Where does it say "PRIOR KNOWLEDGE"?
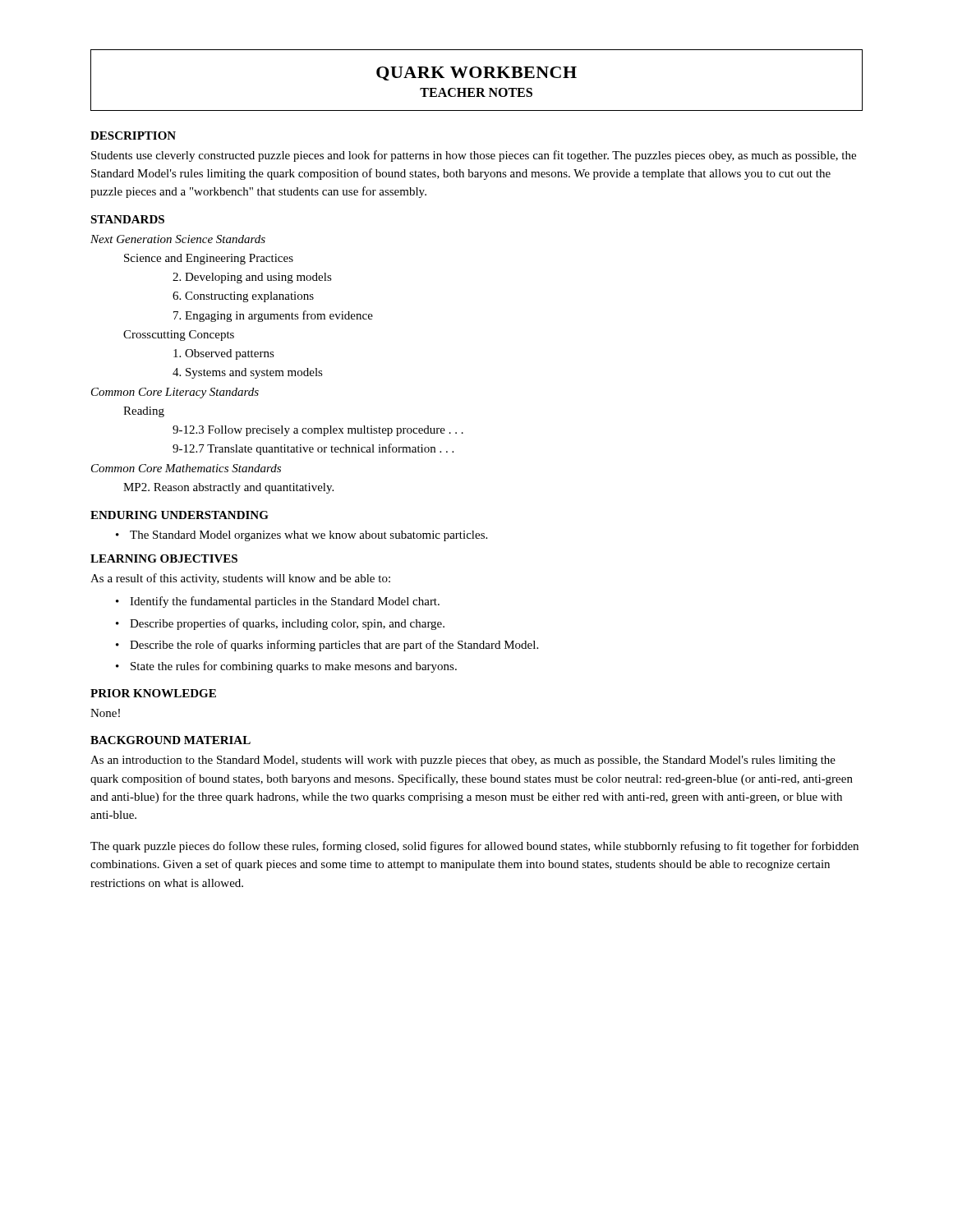 pos(154,693)
